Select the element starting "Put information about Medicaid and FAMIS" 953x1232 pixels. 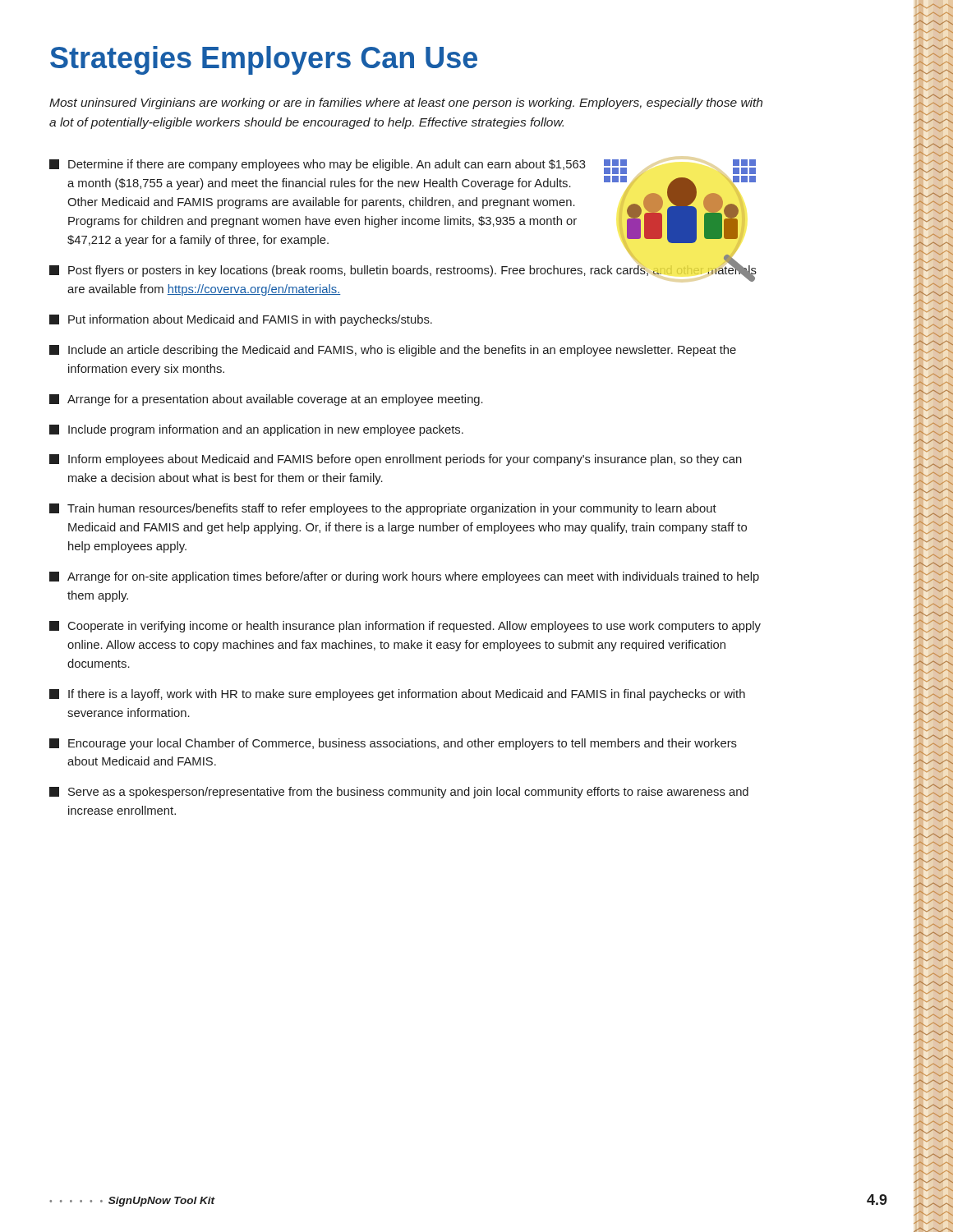241,320
